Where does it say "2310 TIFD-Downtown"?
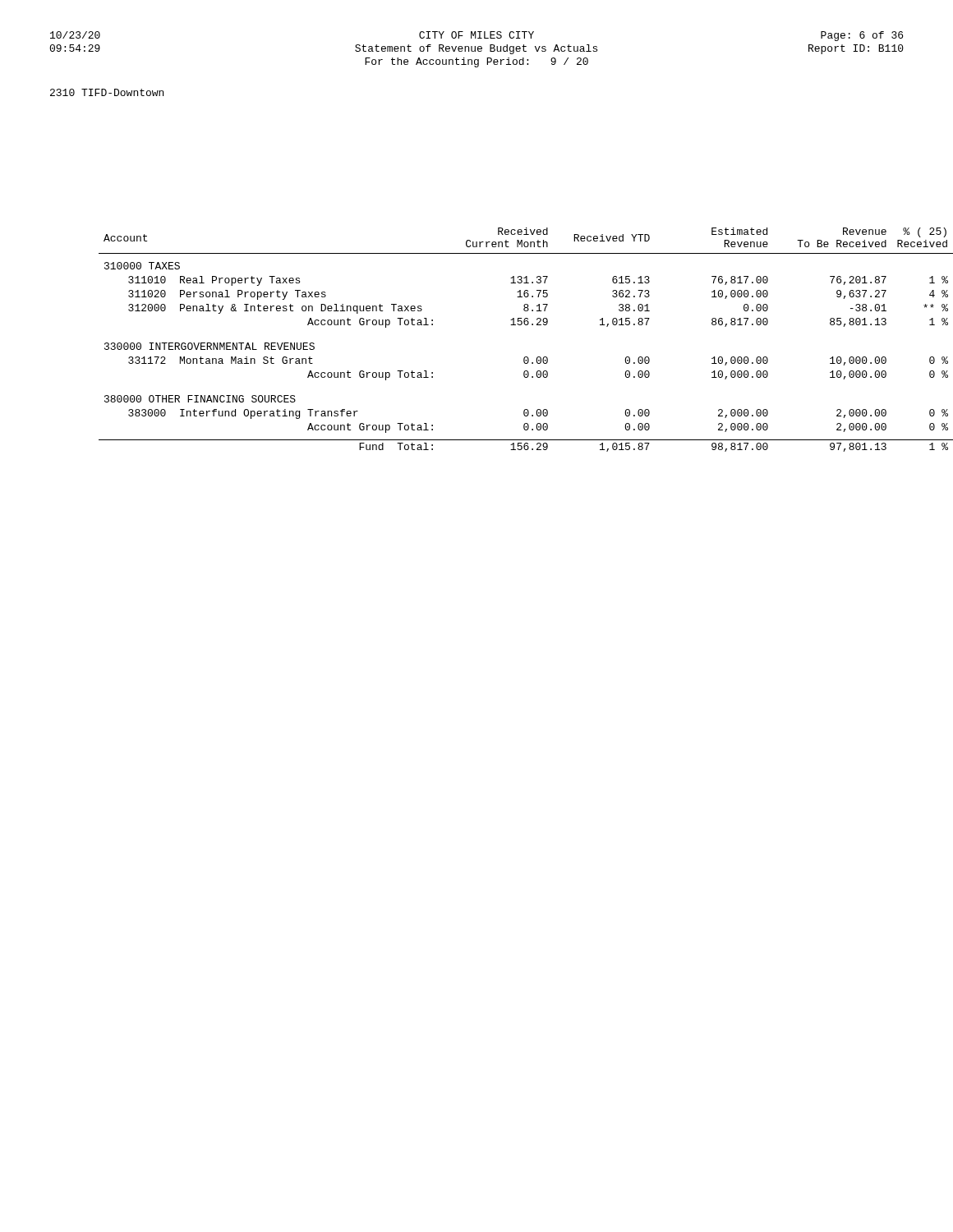The height and width of the screenshot is (1232, 953). pos(107,93)
